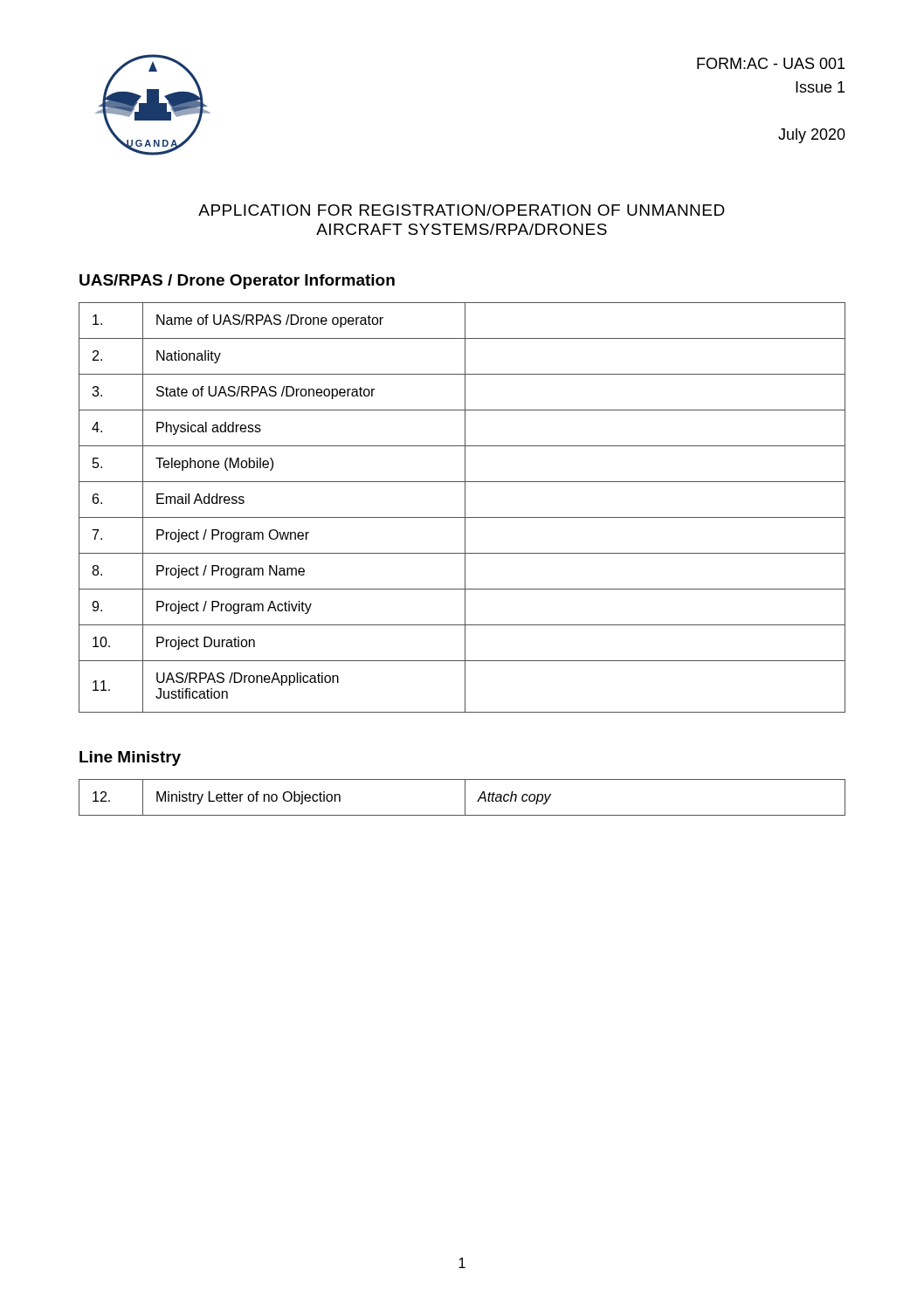Point to the text starting "UAS/RPAS / Drone Operator Information"
The width and height of the screenshot is (924, 1310).
pyautogui.click(x=237, y=280)
